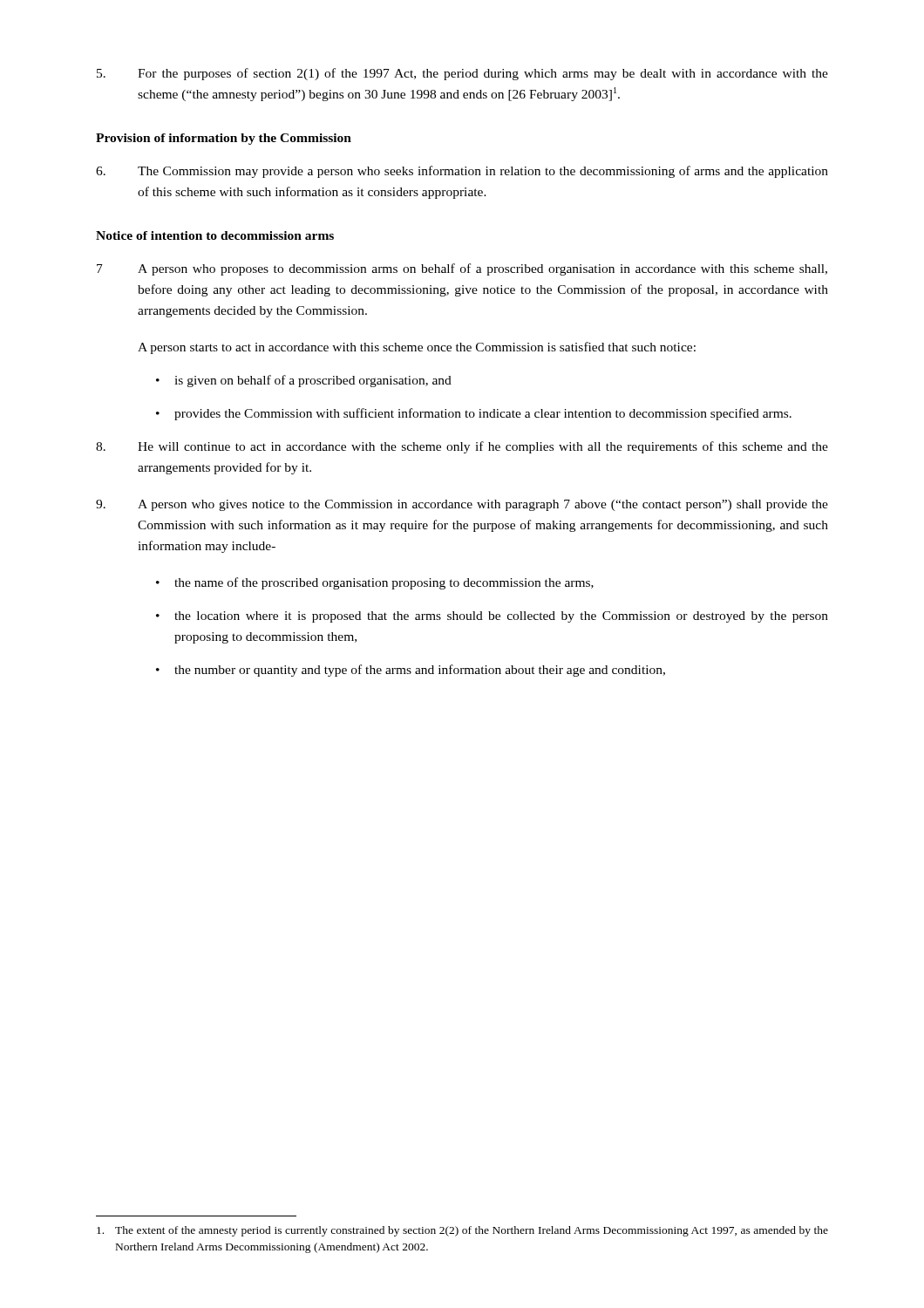The width and height of the screenshot is (924, 1308).
Task: Locate the section header that opens with "Provision of information"
Action: (224, 138)
